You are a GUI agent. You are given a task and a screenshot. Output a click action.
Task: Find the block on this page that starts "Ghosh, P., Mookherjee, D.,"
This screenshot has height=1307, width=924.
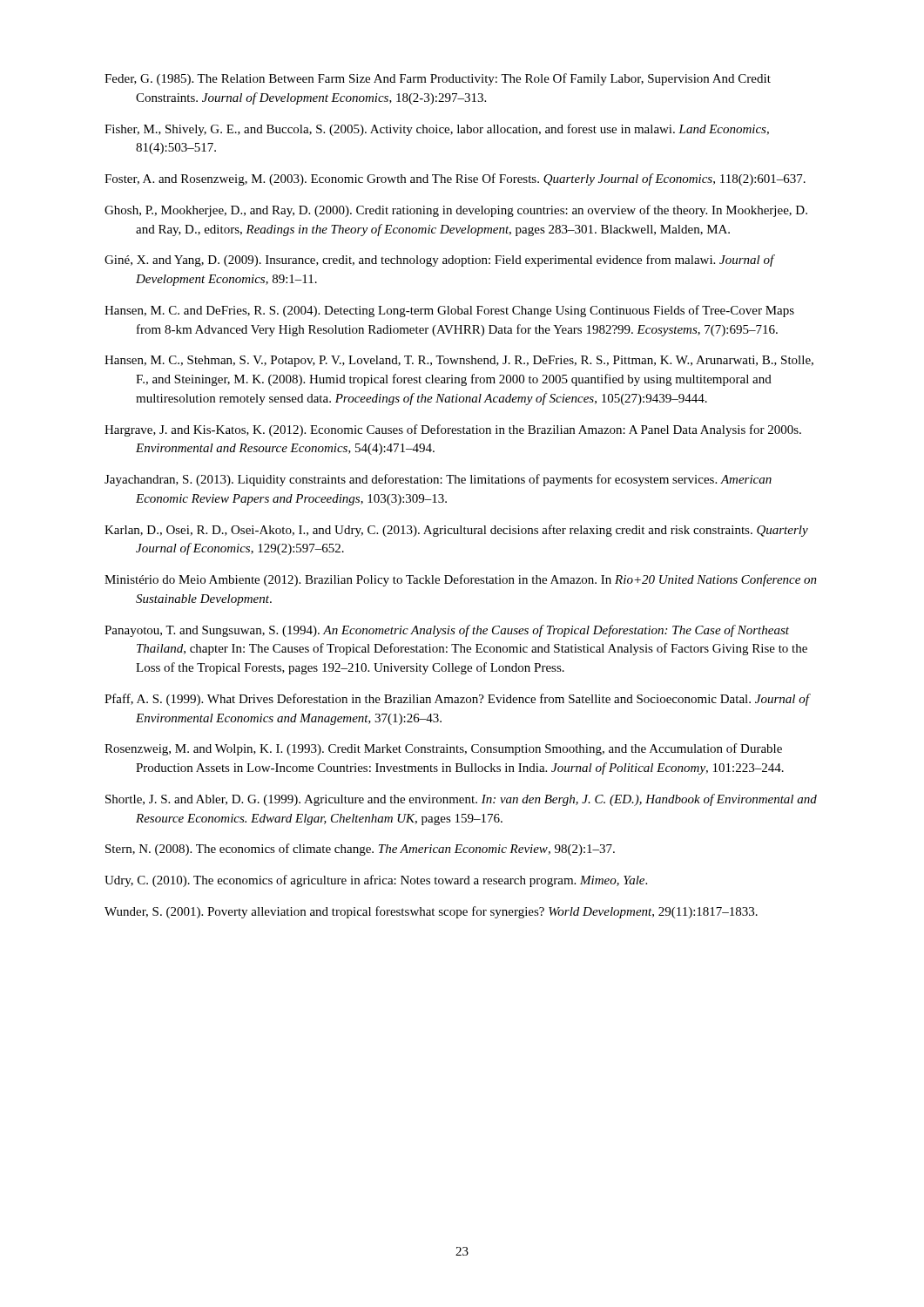pyautogui.click(x=456, y=219)
